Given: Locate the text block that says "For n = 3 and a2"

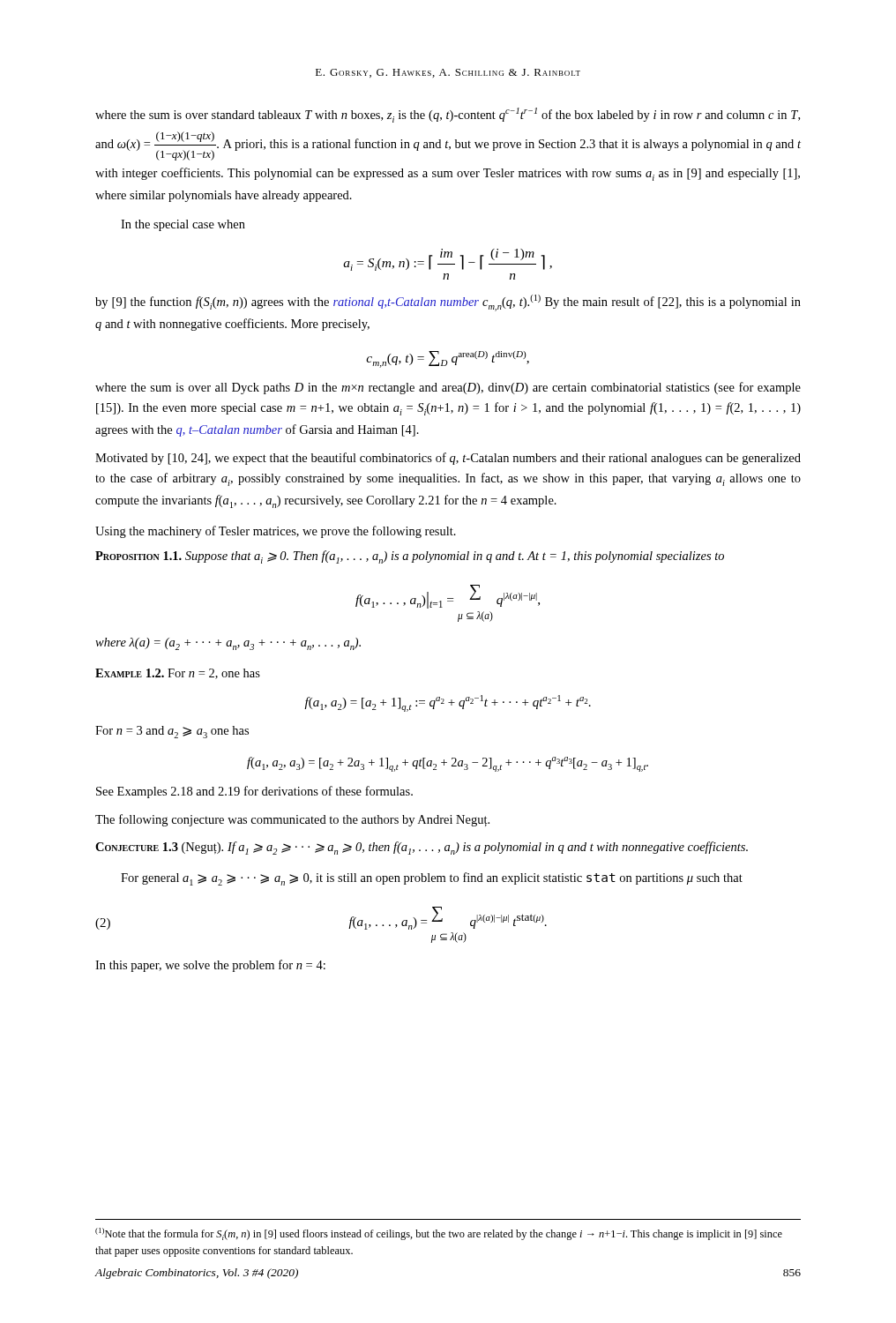Looking at the screenshot, I should pos(172,732).
